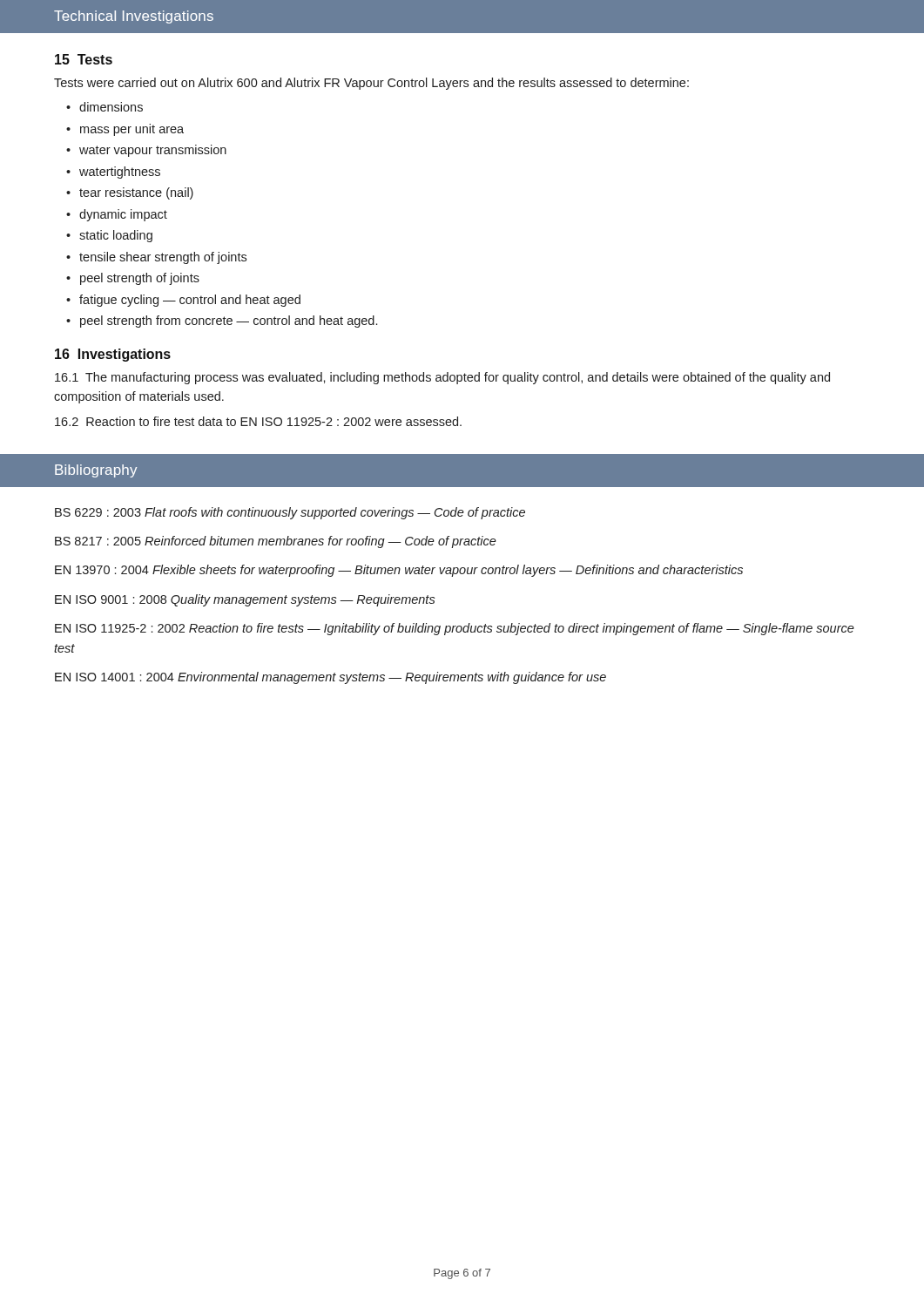Navigate to the text block starting "EN ISO 14001 : 2004"
Screen dimensions: 1307x924
tap(330, 677)
